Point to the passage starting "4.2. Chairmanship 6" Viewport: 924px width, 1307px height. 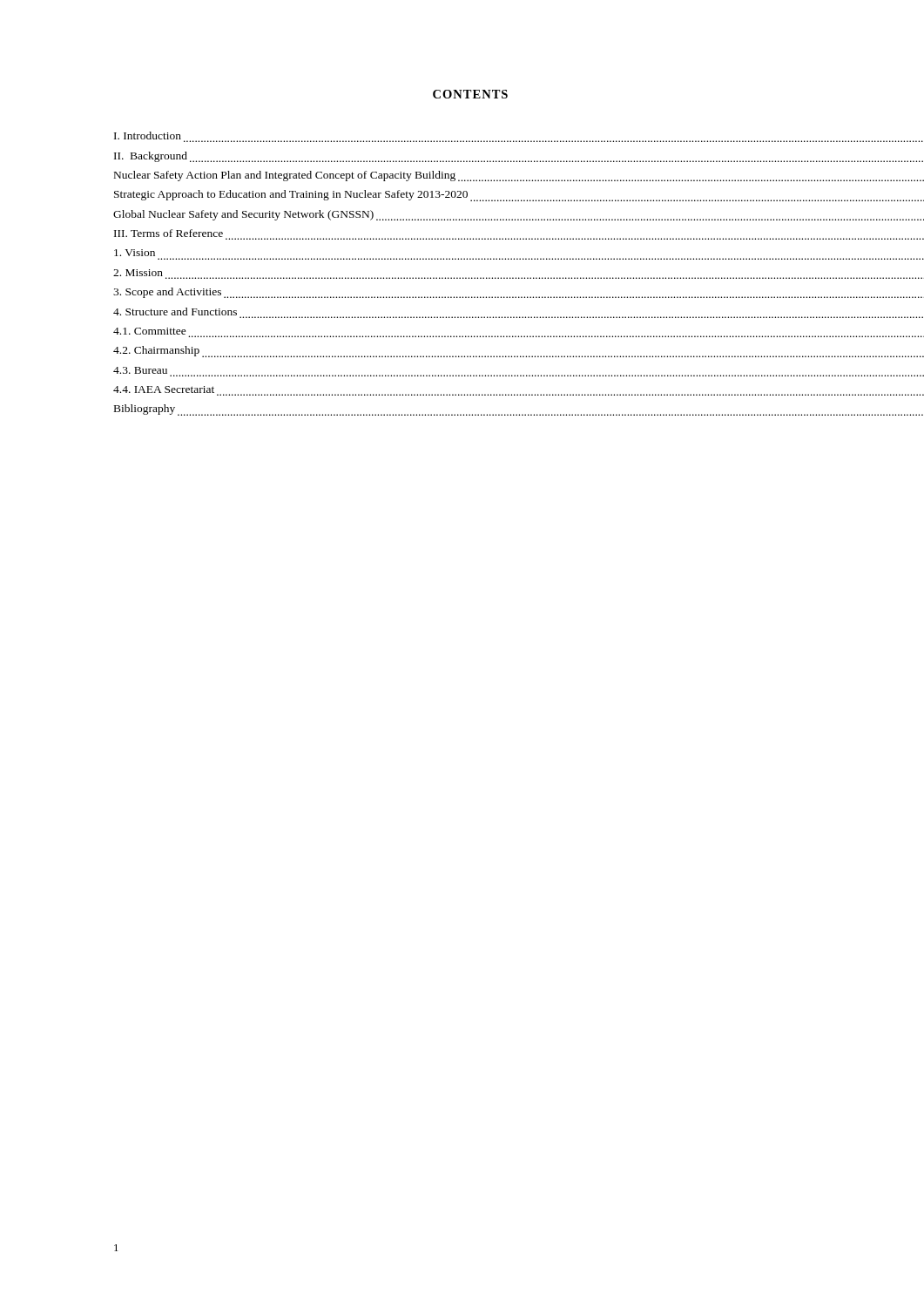(471, 351)
